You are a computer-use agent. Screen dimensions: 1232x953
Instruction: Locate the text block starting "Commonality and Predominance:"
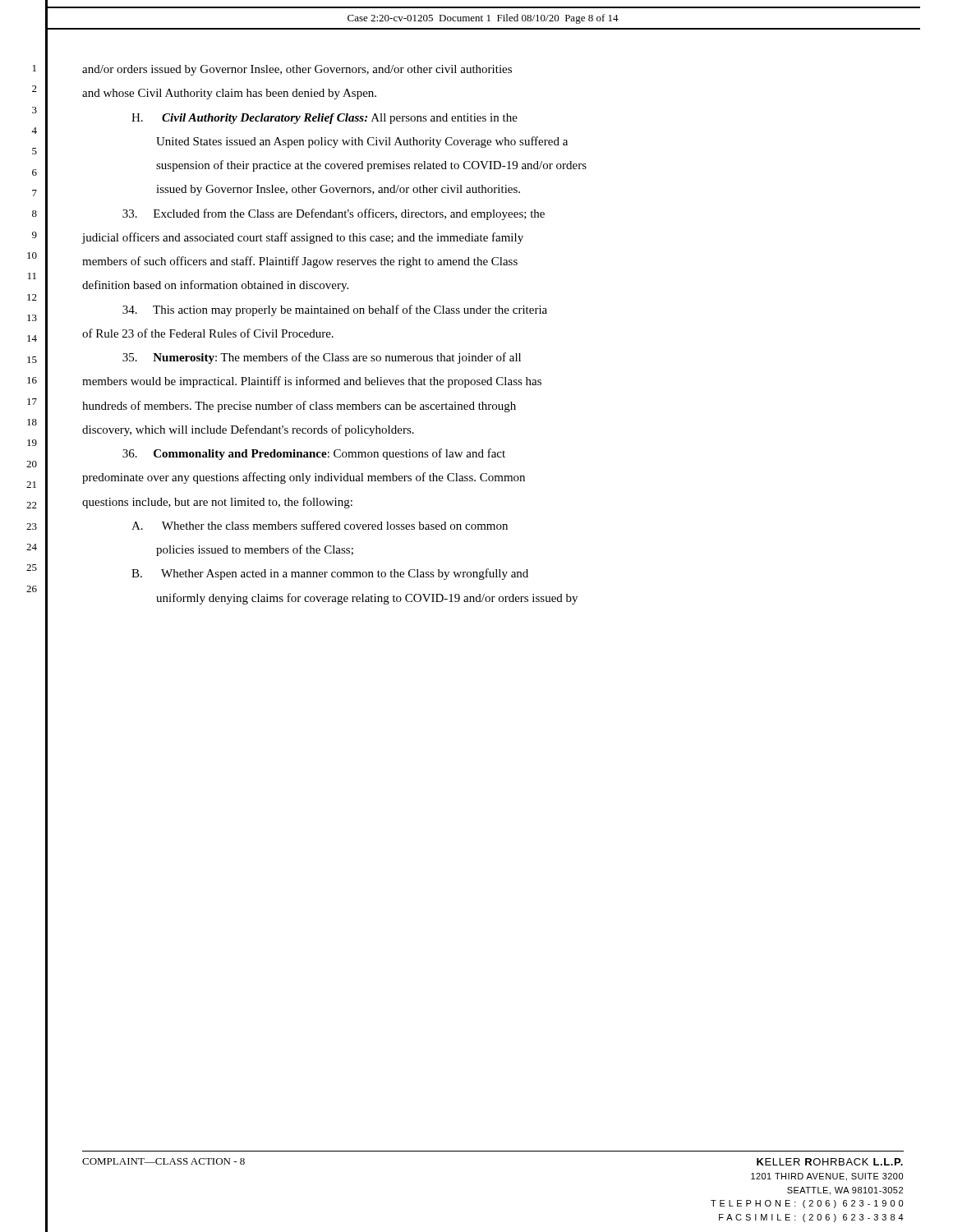(294, 453)
